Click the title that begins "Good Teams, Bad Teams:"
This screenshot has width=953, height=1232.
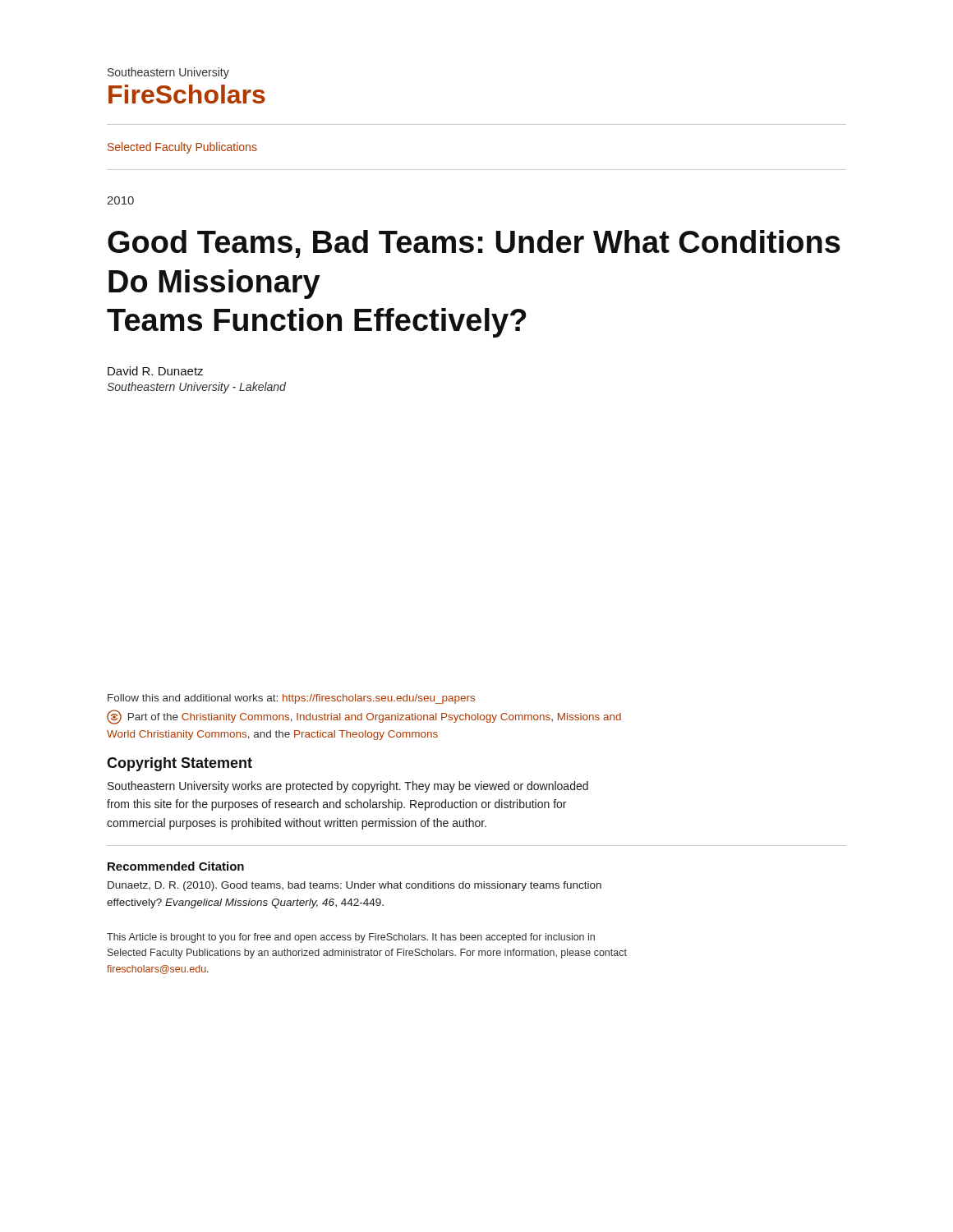coord(474,244)
